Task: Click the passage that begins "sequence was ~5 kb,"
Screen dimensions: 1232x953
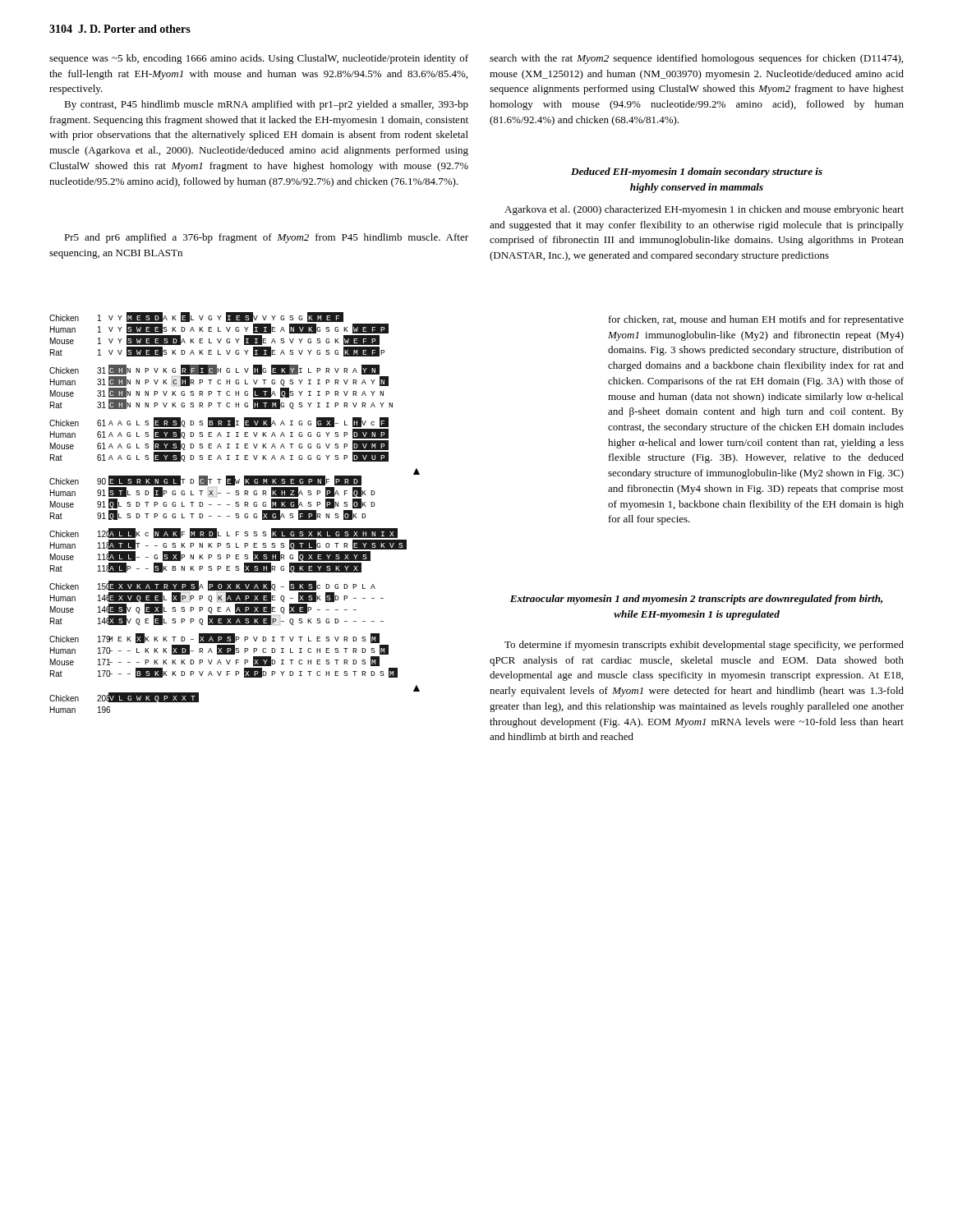Action: (x=259, y=73)
